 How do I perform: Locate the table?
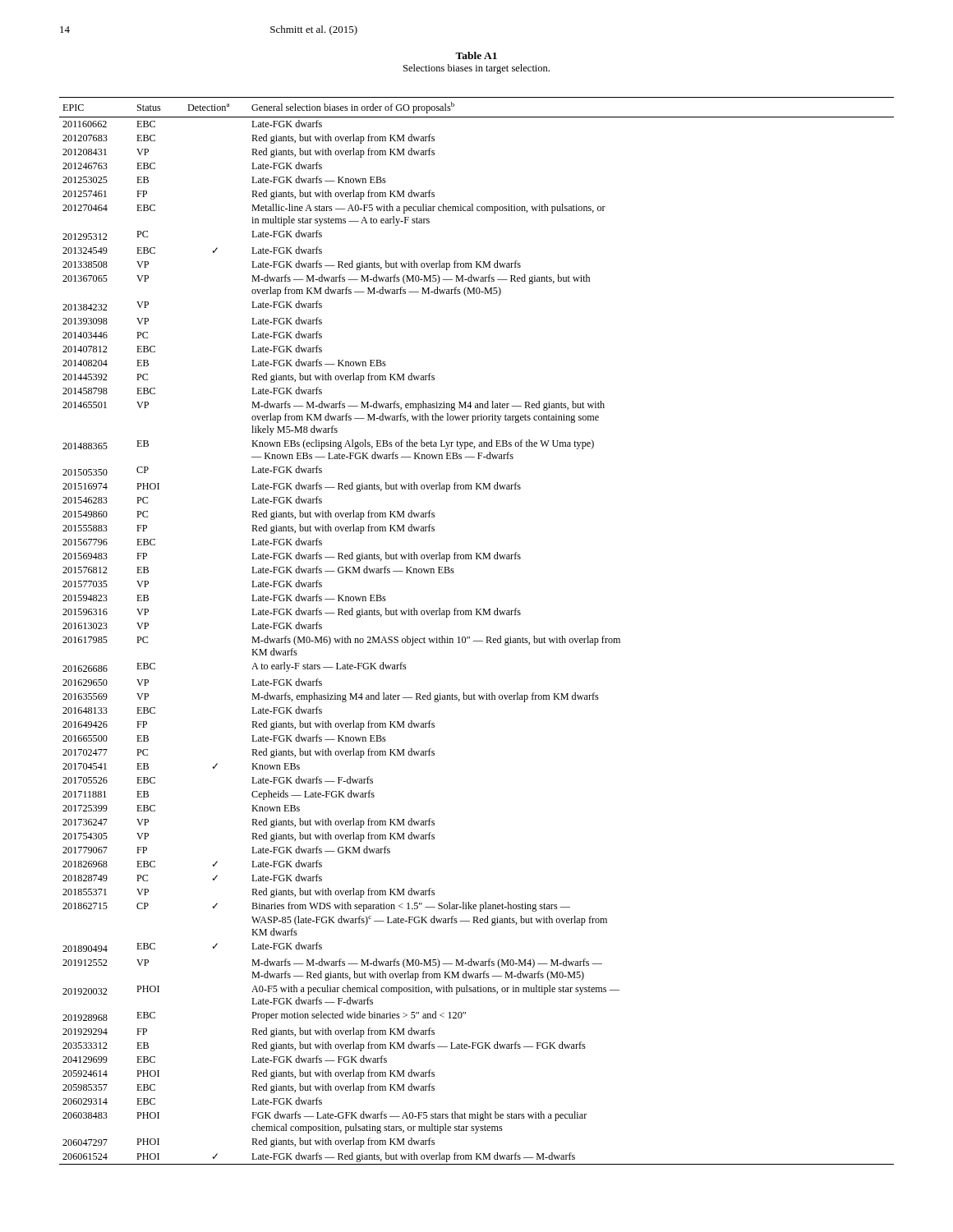point(476,631)
